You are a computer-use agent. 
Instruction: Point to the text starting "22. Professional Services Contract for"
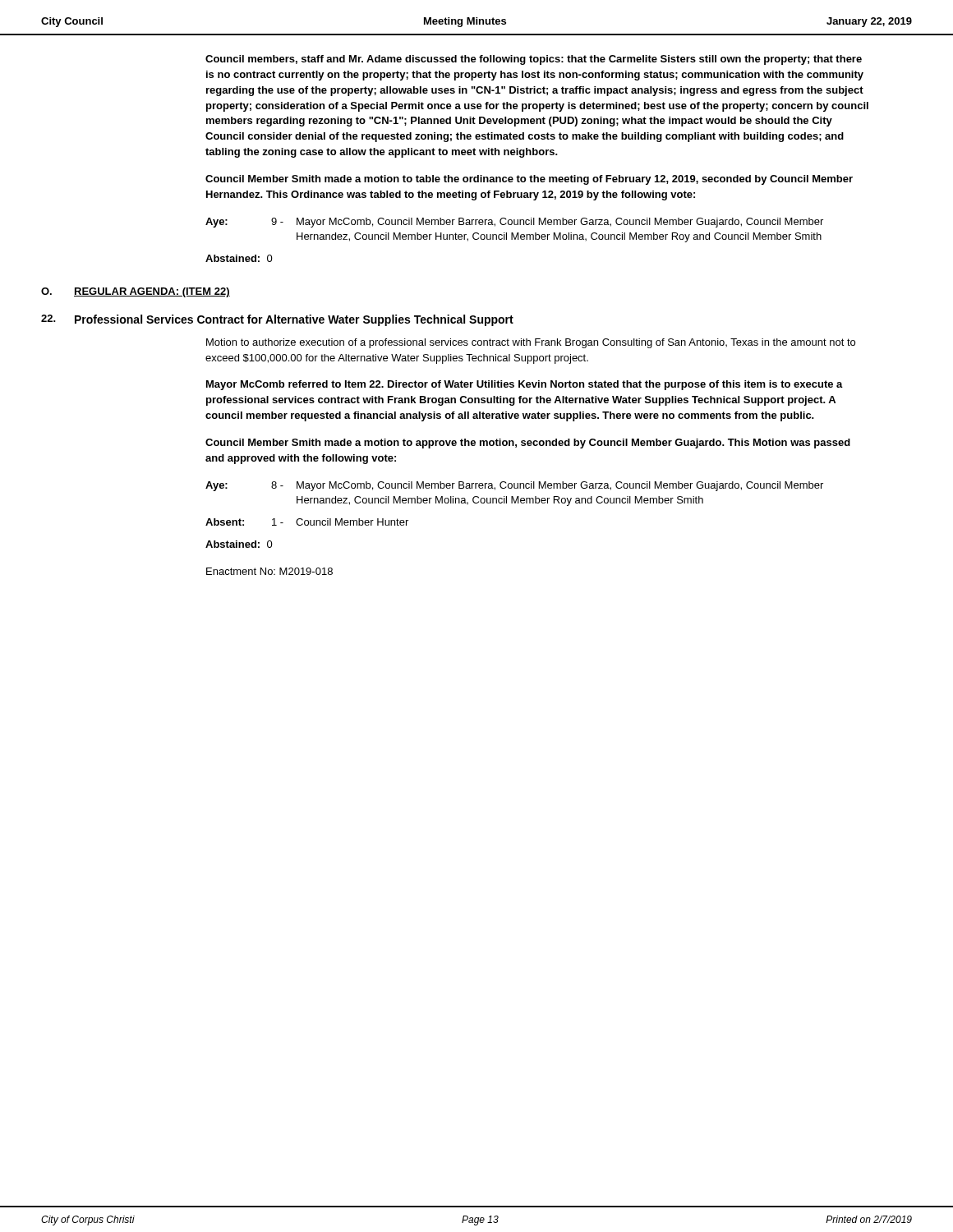tap(277, 320)
